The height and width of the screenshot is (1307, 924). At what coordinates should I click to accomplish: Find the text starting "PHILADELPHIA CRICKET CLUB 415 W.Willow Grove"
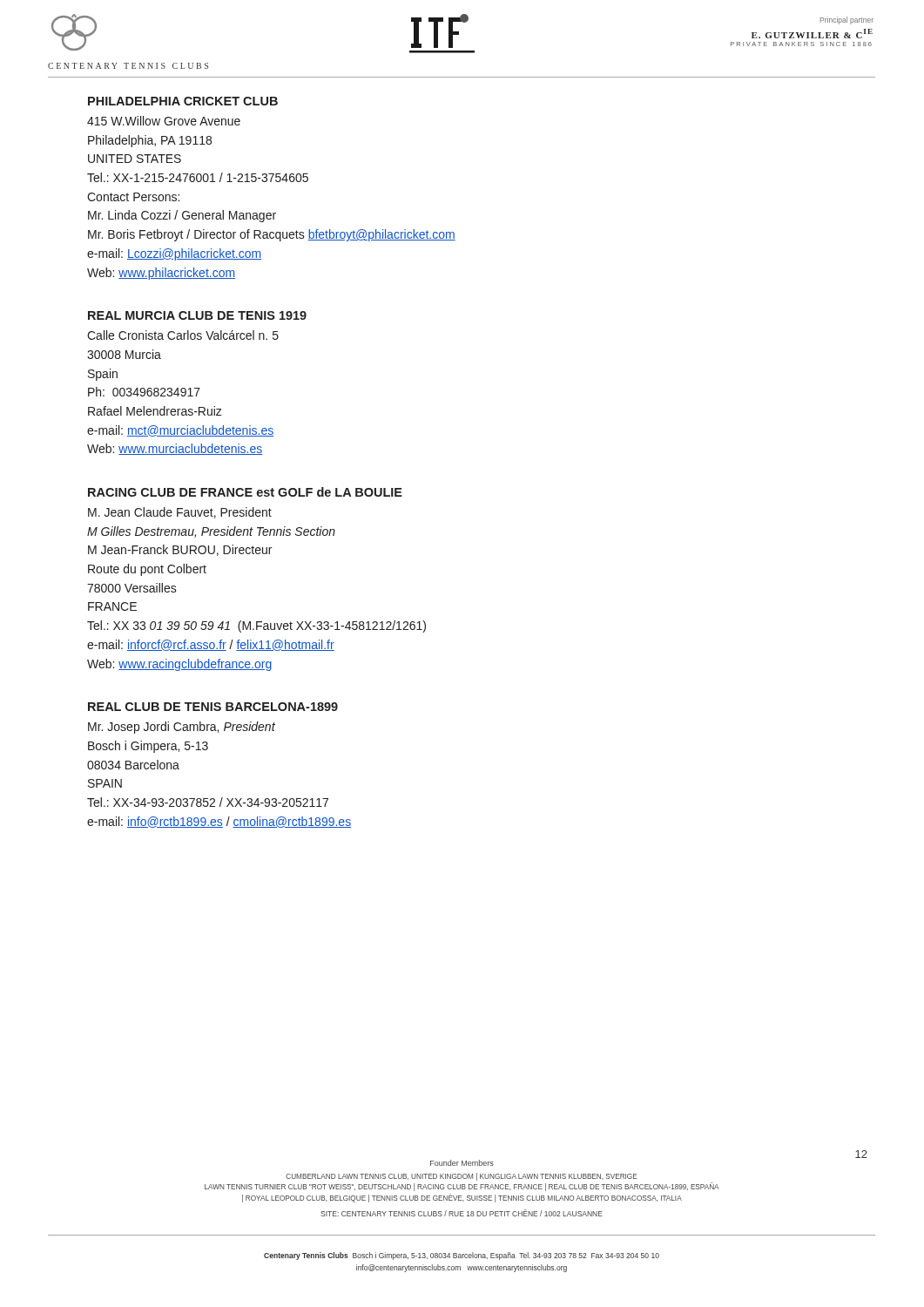tap(183, 101)
